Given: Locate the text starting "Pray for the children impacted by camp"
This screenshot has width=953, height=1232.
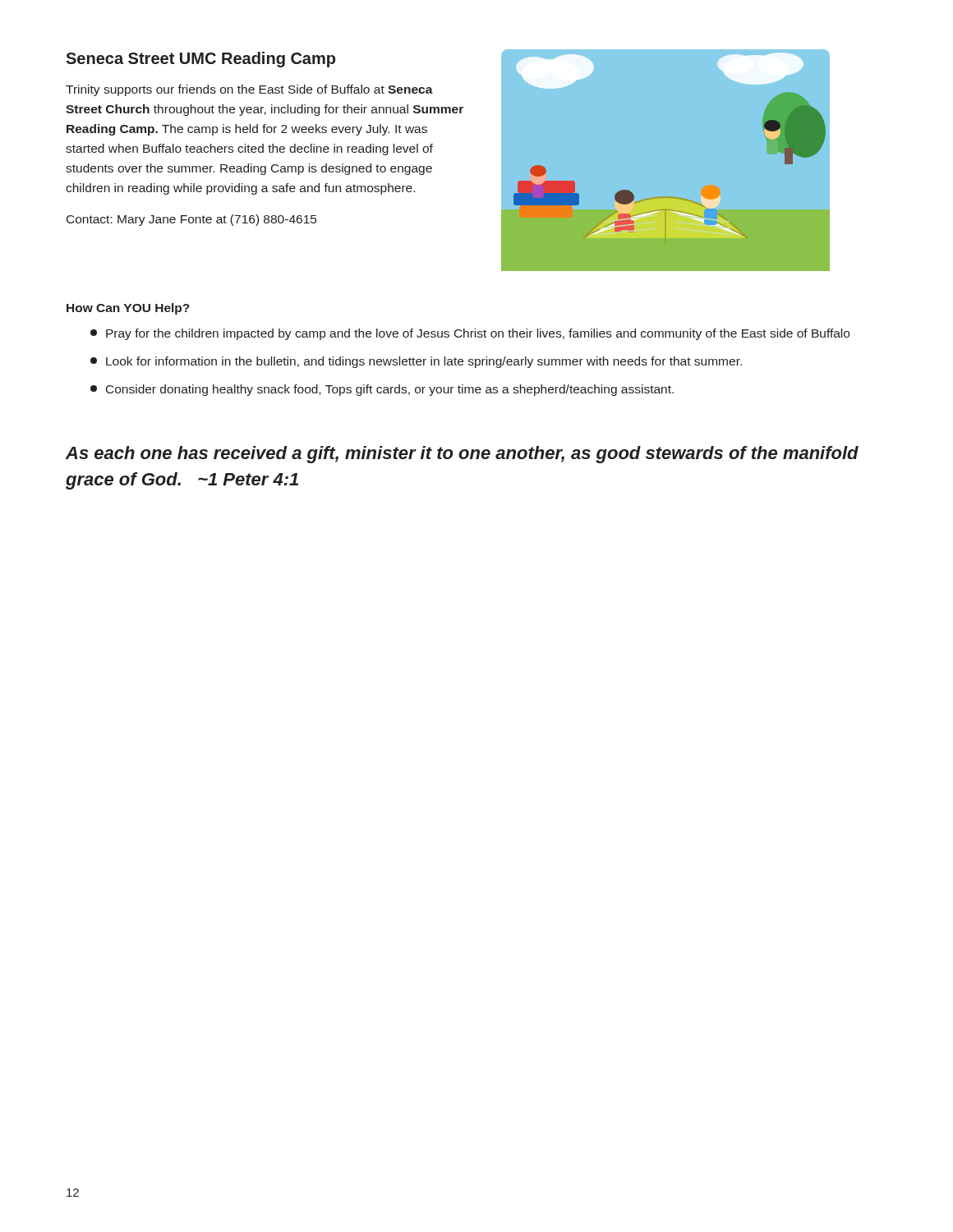Looking at the screenshot, I should 489,334.
